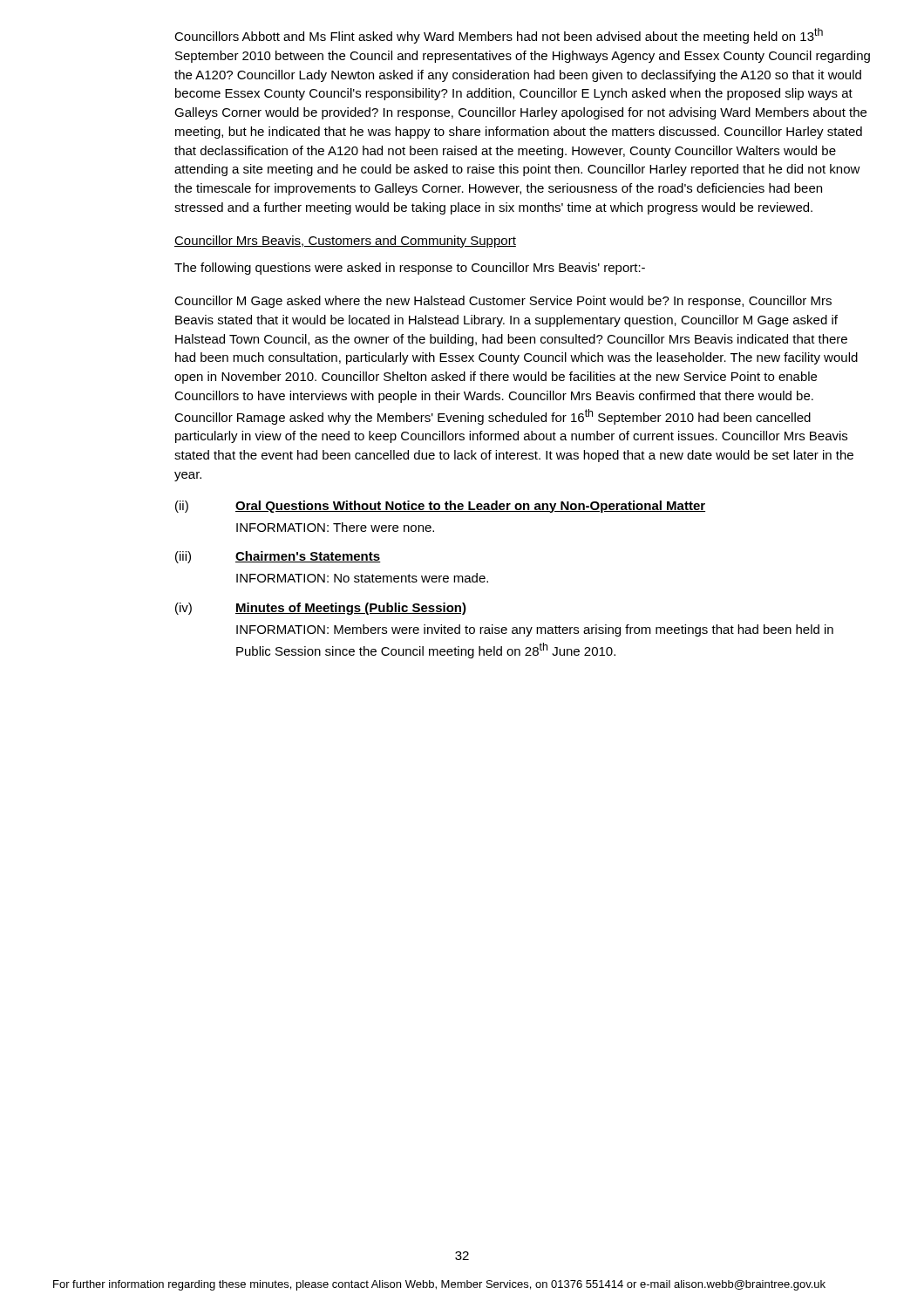
Task: Find the text block starting "INFORMATION: There were none."
Action: pyautogui.click(x=335, y=527)
